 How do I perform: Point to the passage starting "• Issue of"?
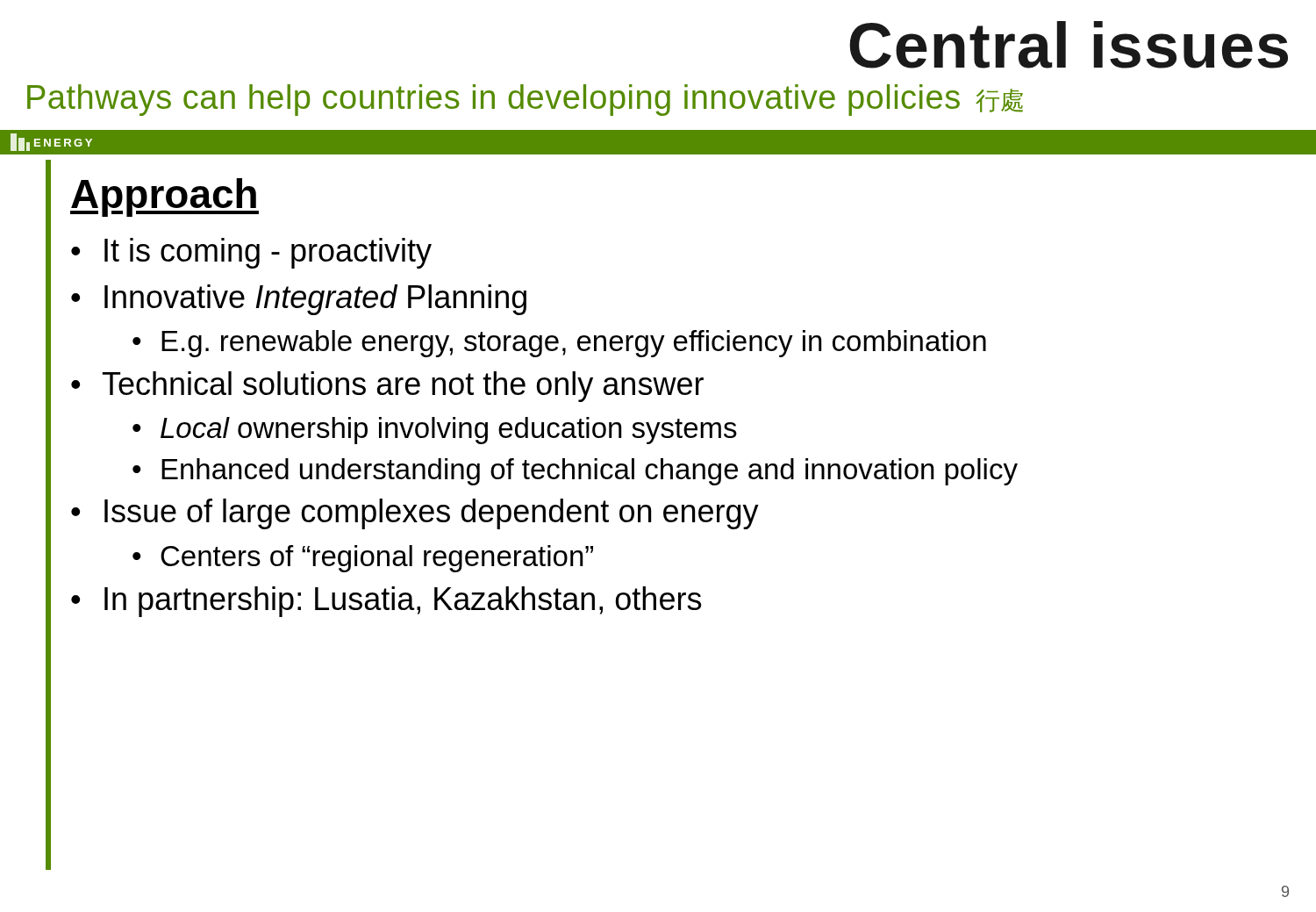(x=671, y=512)
